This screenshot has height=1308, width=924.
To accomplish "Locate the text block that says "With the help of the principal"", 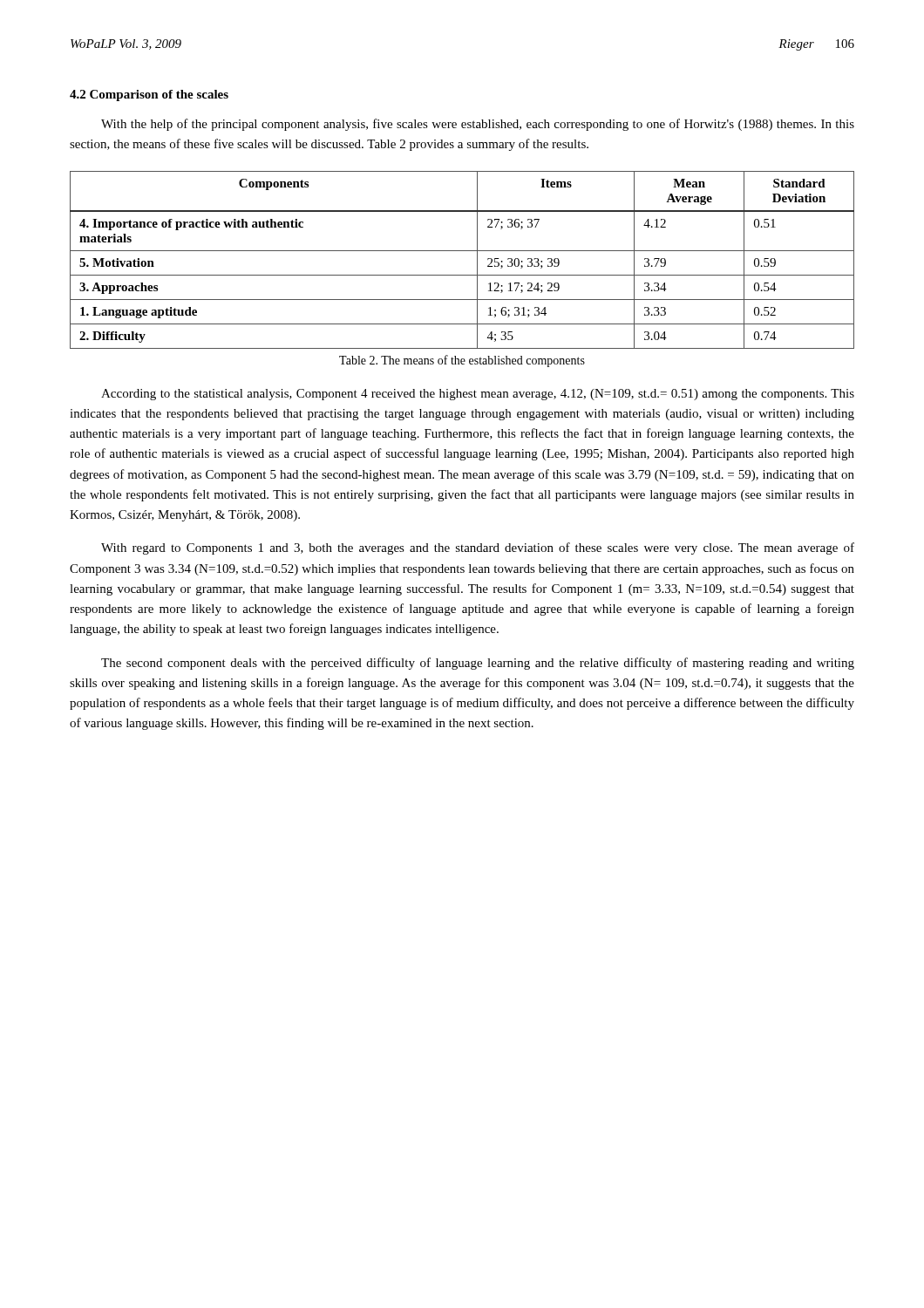I will coord(462,134).
